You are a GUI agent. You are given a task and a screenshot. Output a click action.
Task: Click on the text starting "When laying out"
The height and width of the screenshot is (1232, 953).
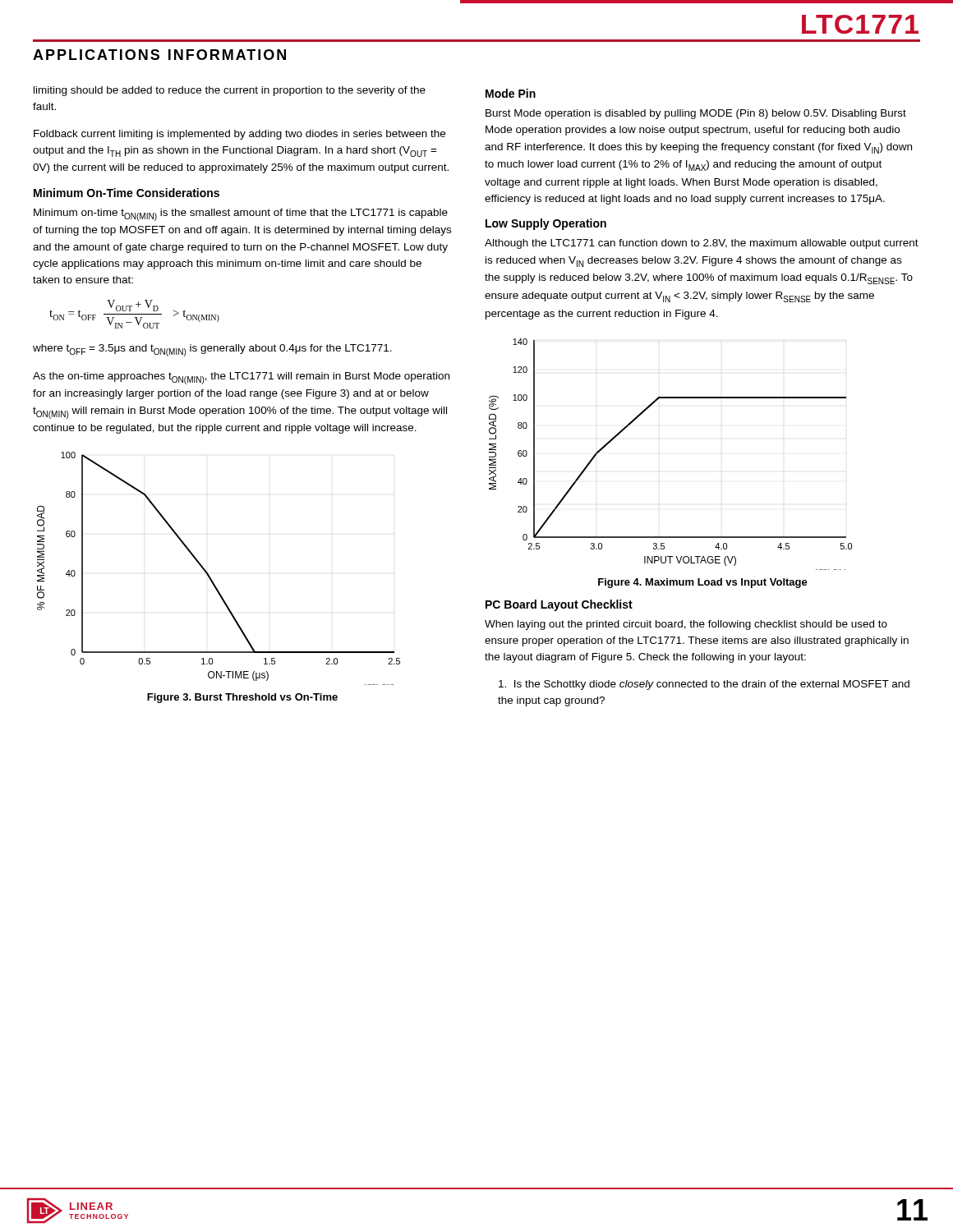coord(697,640)
